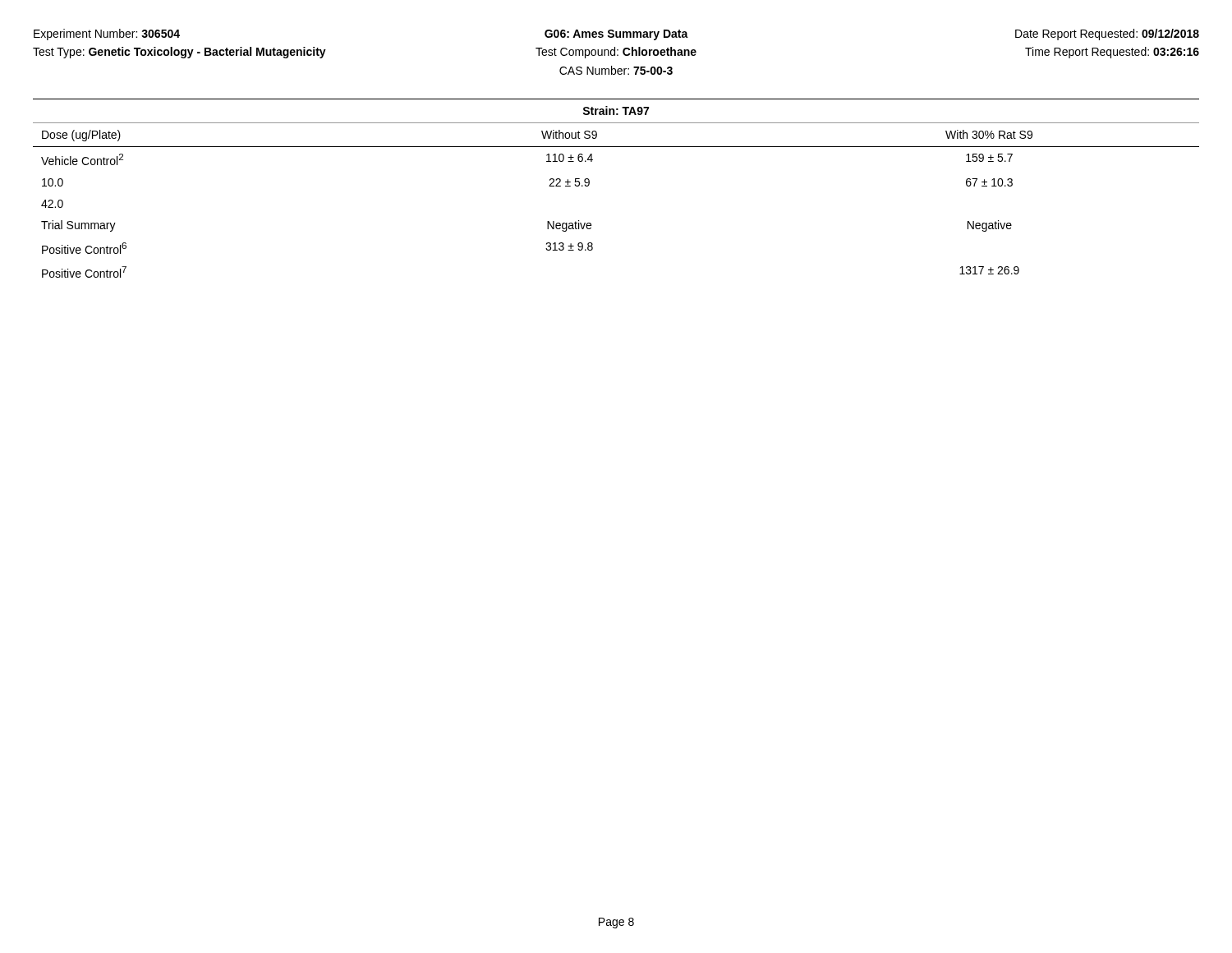Click a table
Image resolution: width=1232 pixels, height=953 pixels.
pyautogui.click(x=616, y=191)
